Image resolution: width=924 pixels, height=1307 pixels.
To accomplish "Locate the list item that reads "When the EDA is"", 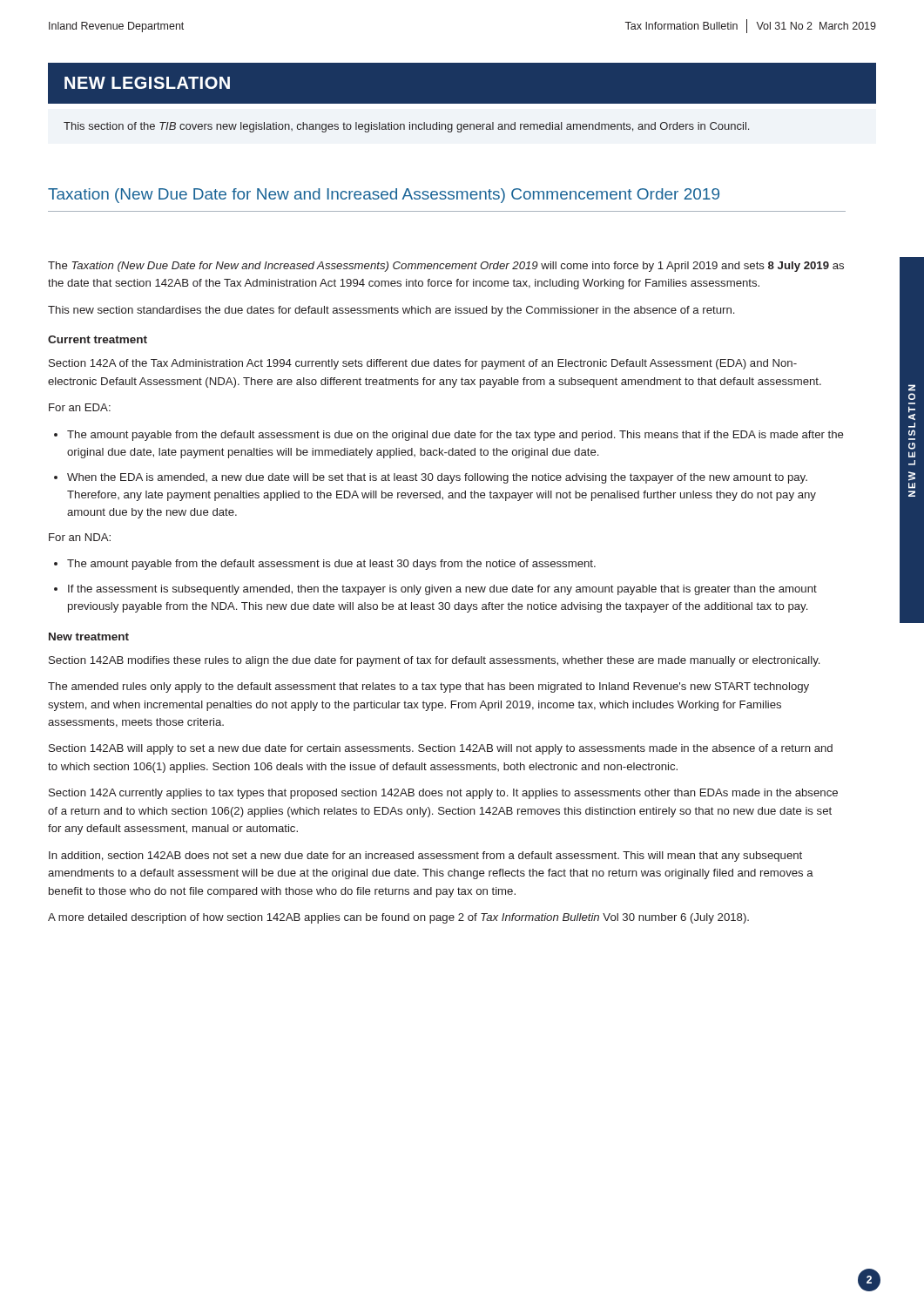I will pyautogui.click(x=441, y=495).
